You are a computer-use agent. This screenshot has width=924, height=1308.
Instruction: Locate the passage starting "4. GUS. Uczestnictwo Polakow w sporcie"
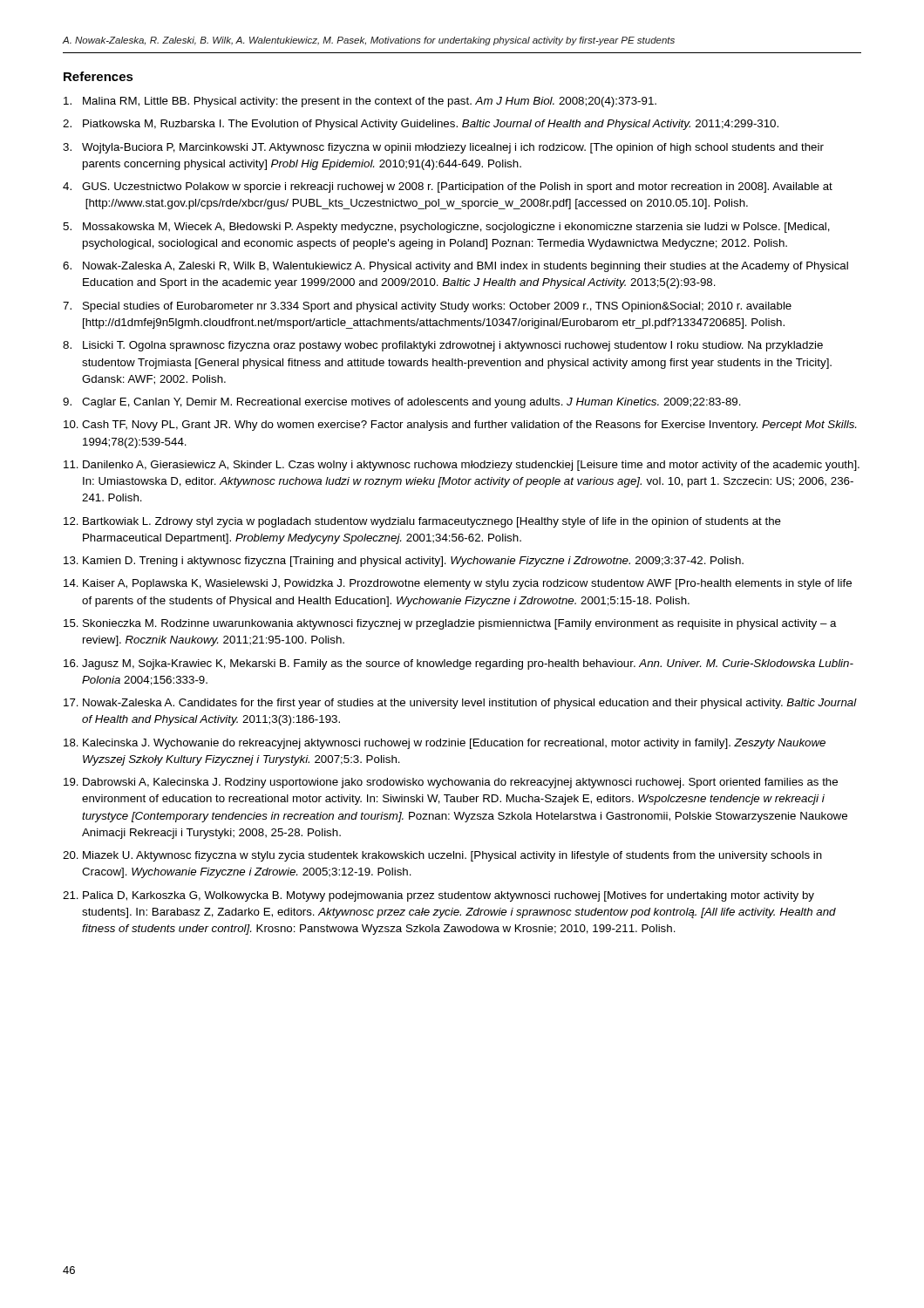tap(462, 195)
